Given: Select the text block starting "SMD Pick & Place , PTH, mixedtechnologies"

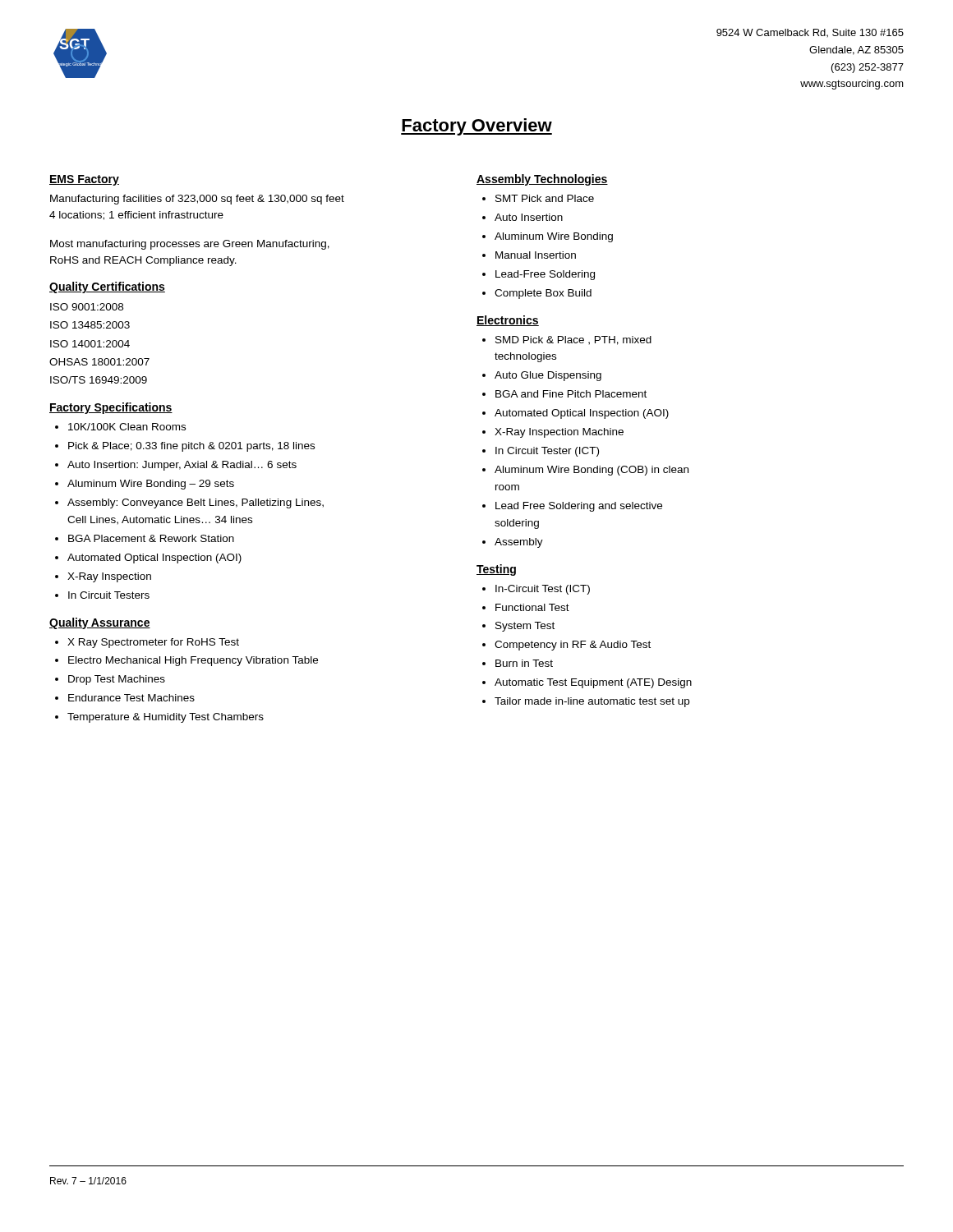Looking at the screenshot, I should pos(573,348).
